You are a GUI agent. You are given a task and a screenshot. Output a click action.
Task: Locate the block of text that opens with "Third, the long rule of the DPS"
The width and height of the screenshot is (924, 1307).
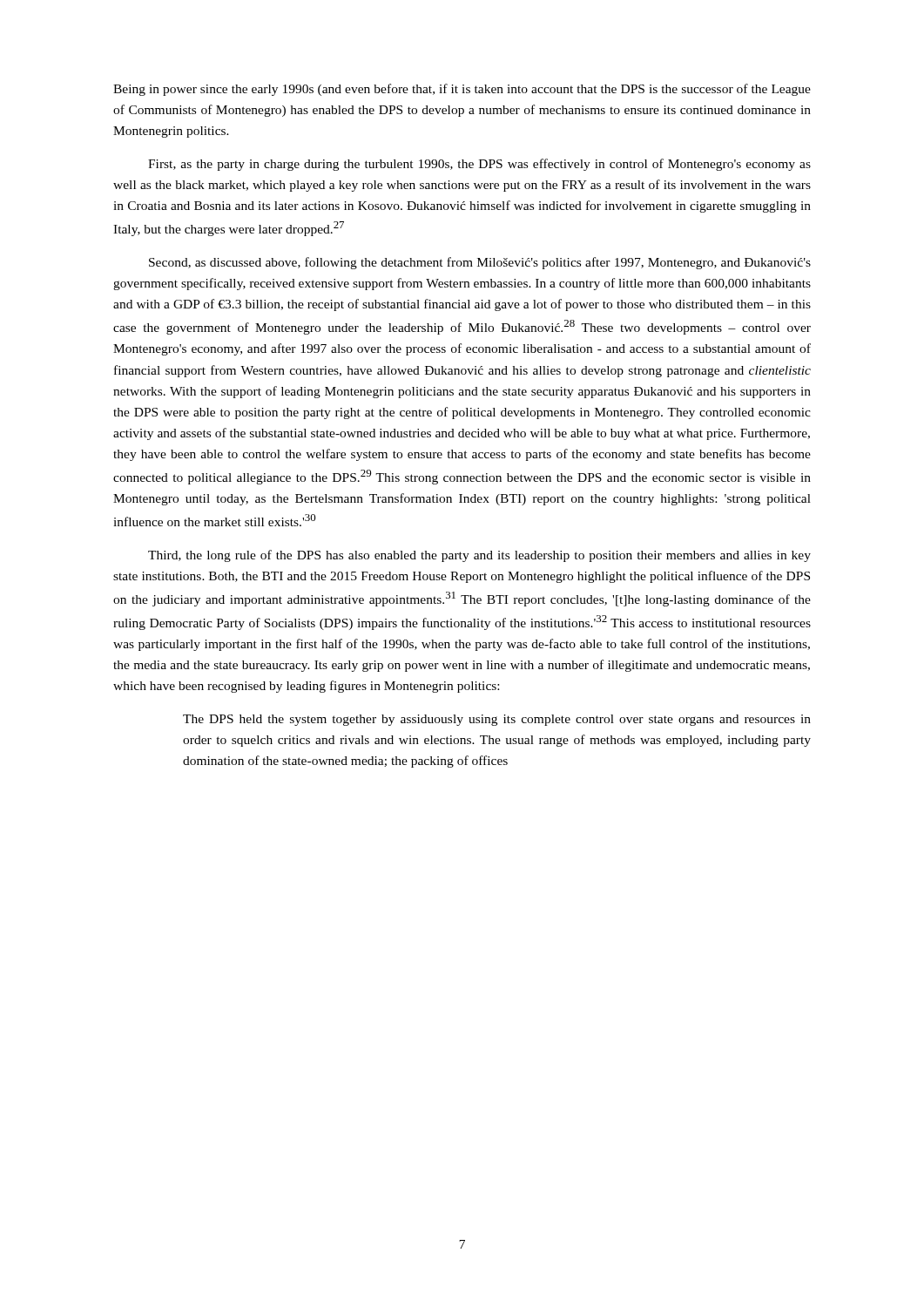[462, 620]
